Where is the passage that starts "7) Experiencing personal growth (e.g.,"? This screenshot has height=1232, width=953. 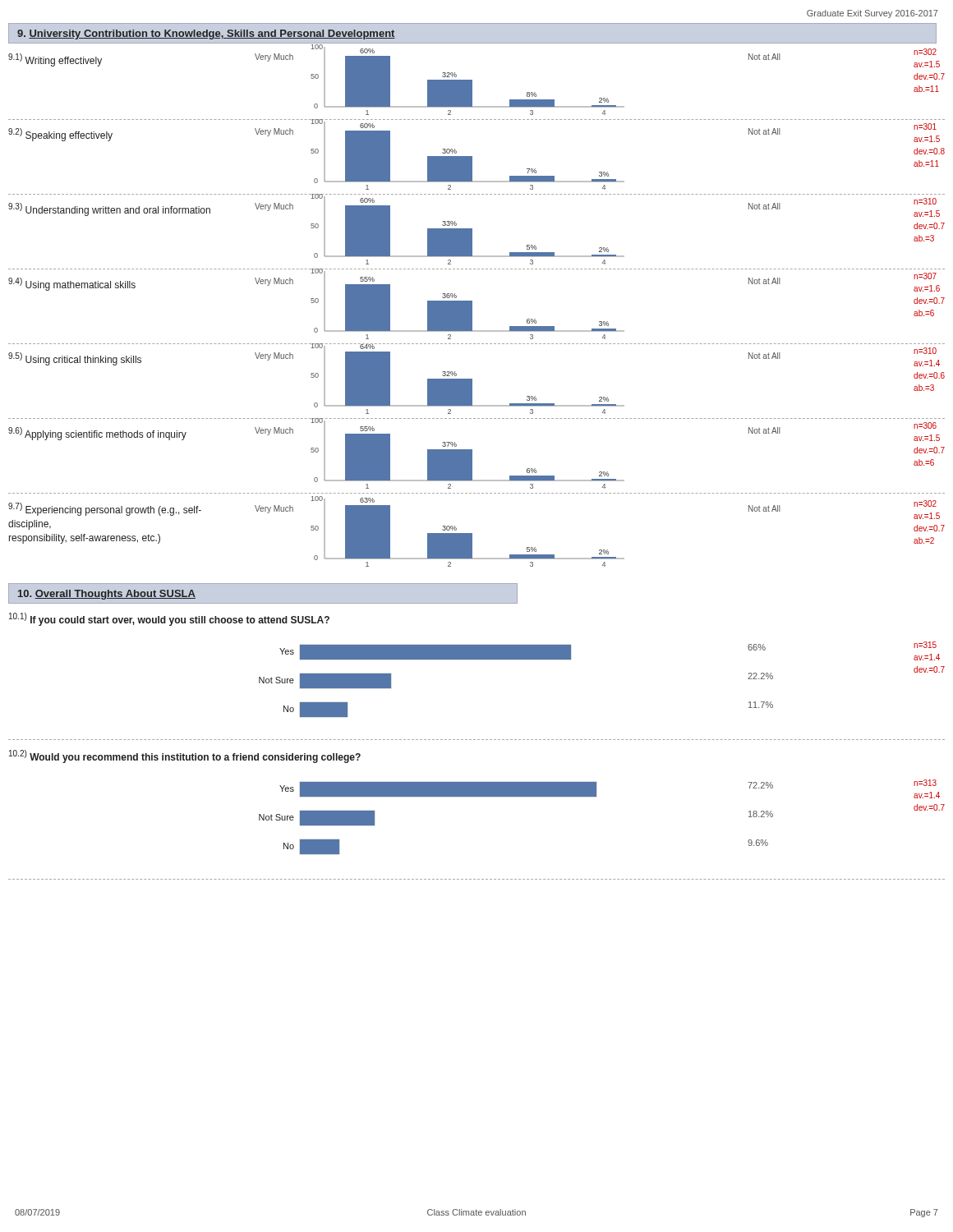(105, 523)
